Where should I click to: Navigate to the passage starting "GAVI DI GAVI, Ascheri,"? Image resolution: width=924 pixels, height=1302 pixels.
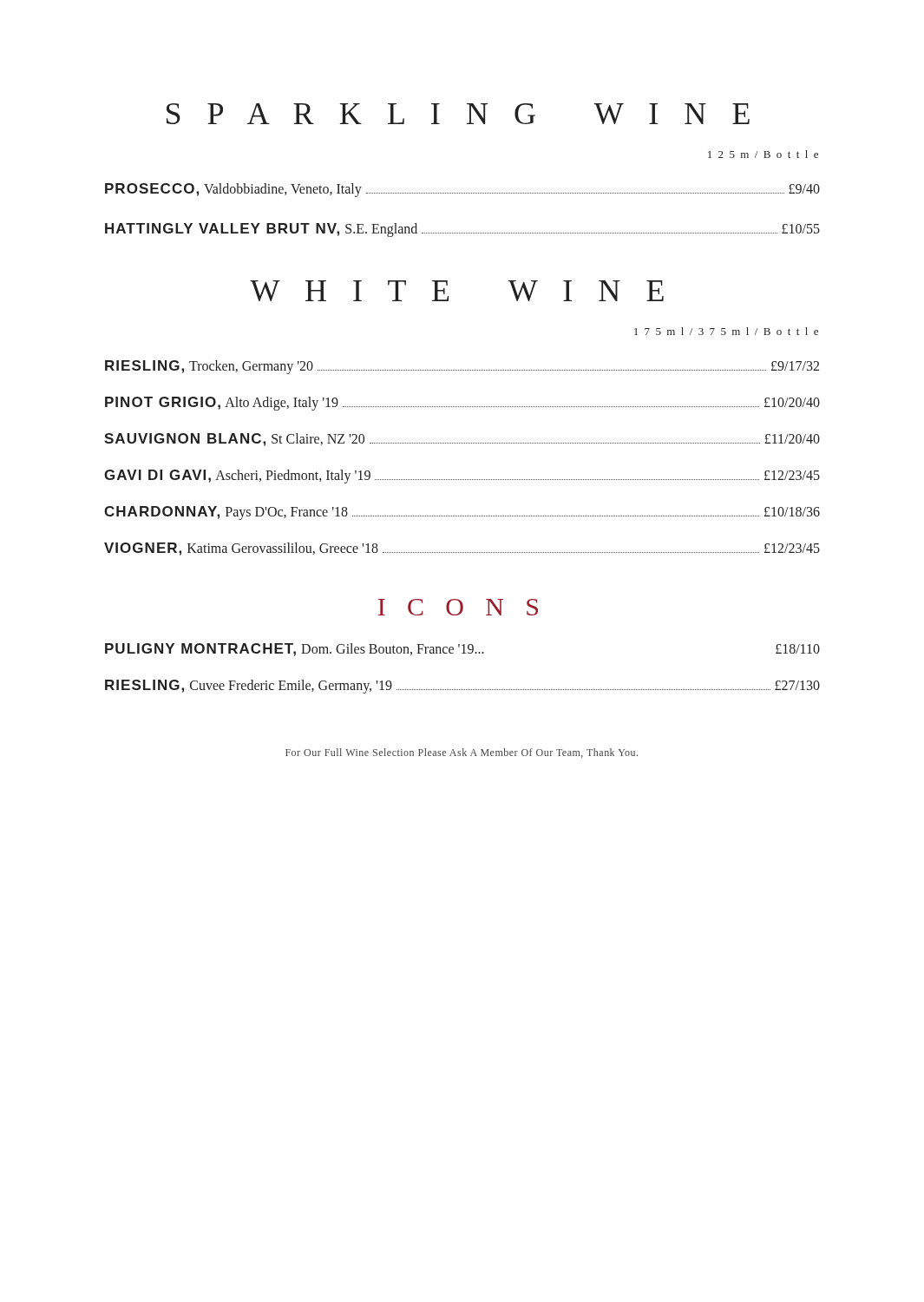pos(462,476)
